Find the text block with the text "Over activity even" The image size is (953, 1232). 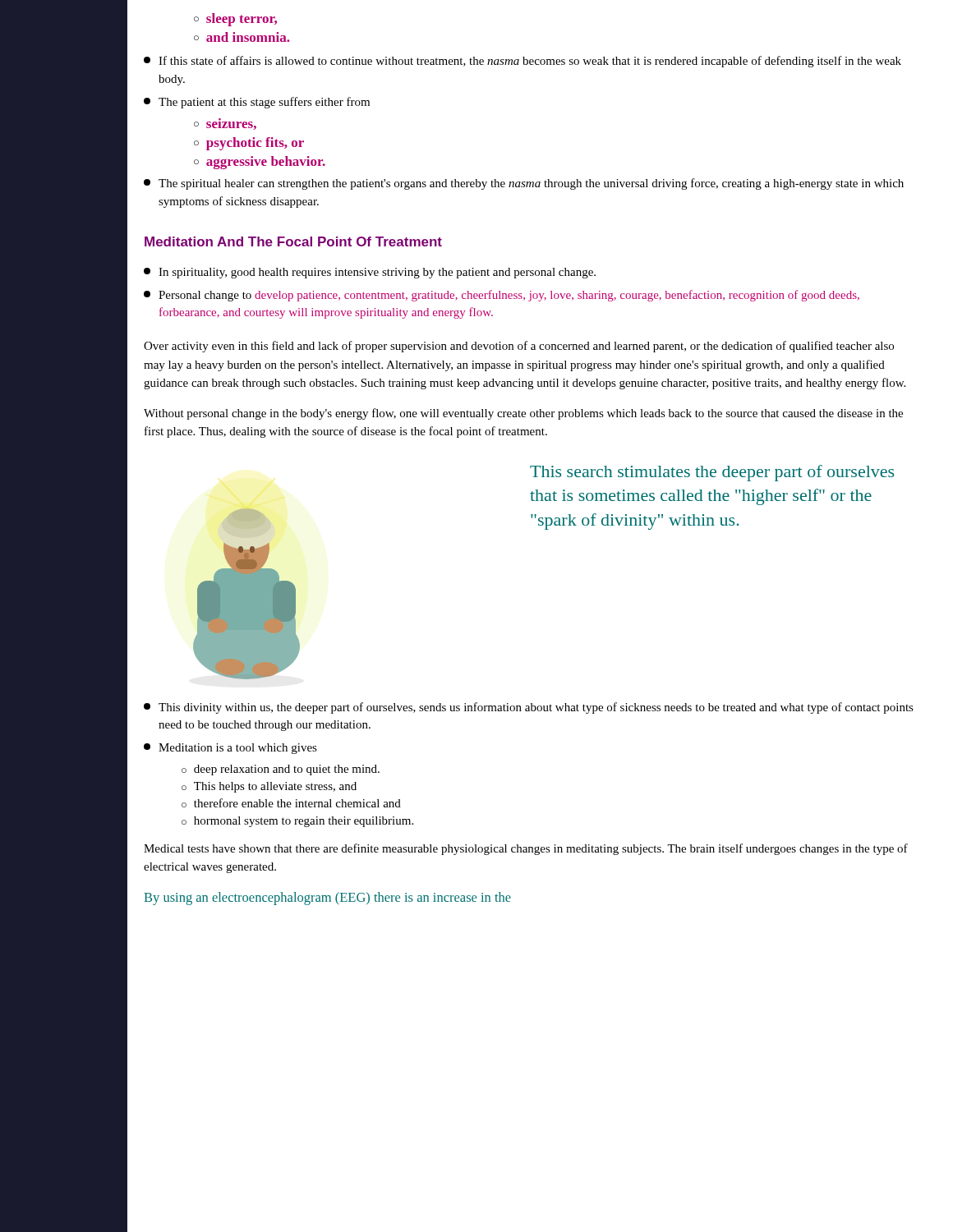pos(525,364)
